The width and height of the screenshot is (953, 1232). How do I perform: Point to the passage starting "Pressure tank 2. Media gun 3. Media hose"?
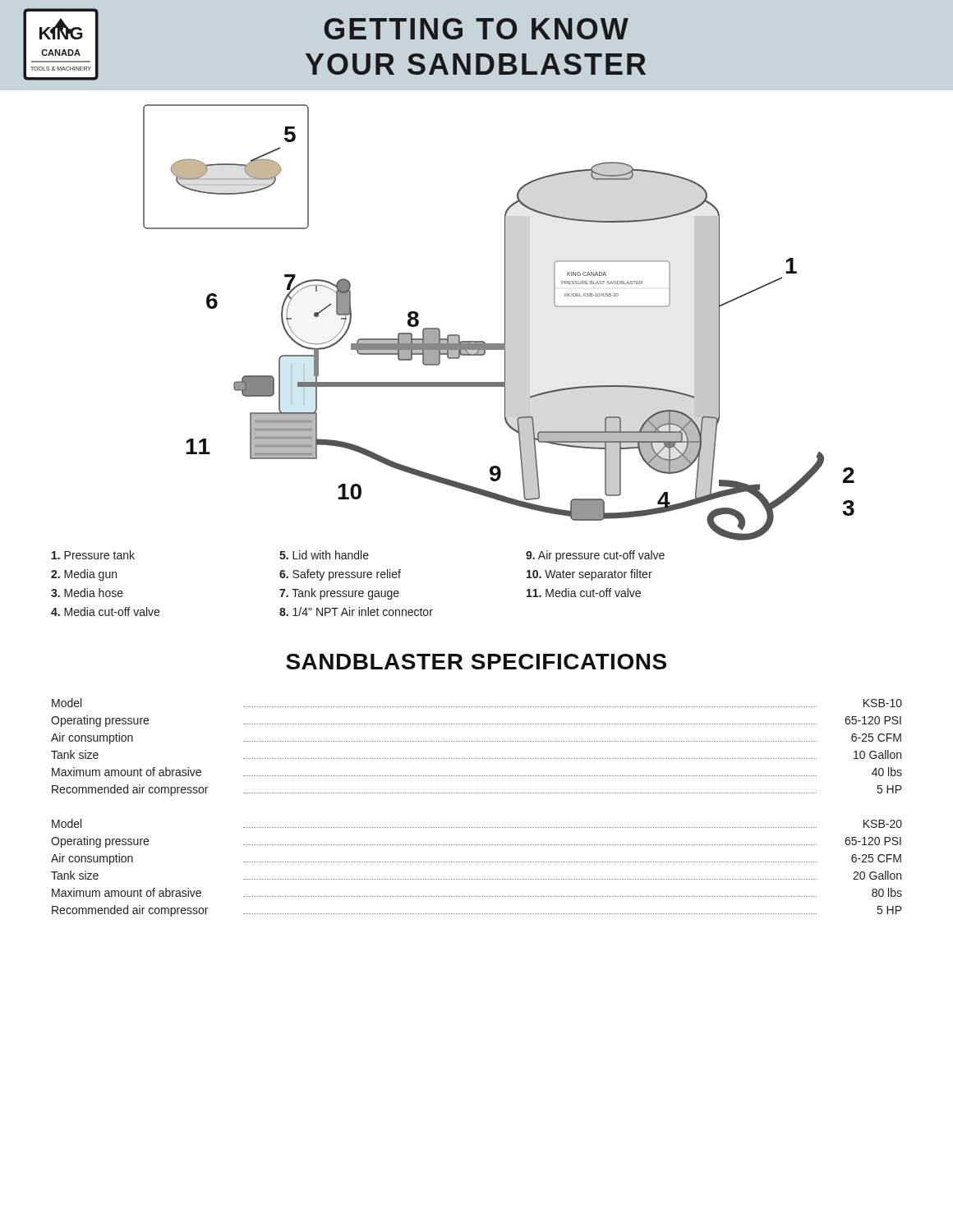(x=105, y=584)
